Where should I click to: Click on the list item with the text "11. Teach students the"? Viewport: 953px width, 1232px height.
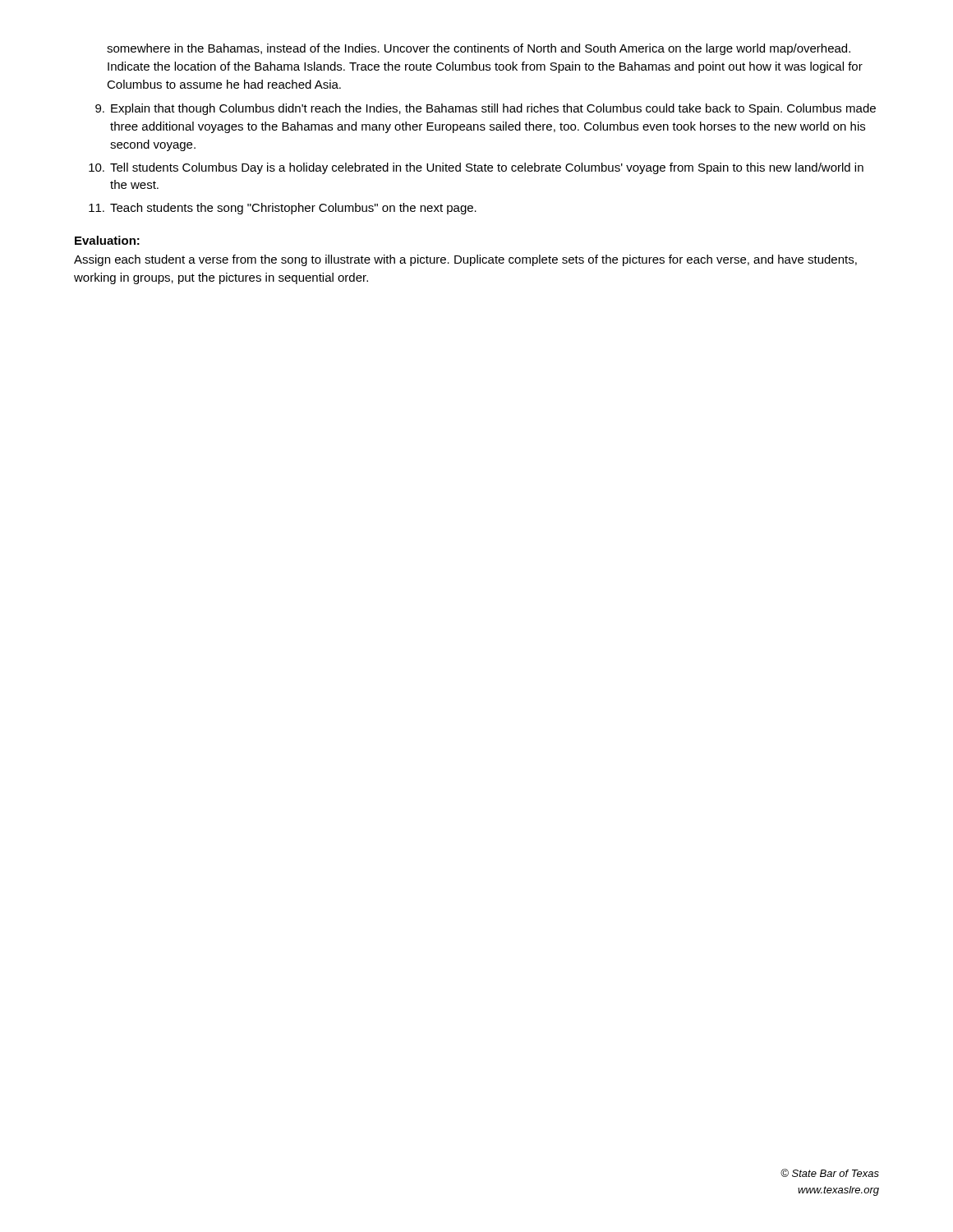tap(476, 208)
